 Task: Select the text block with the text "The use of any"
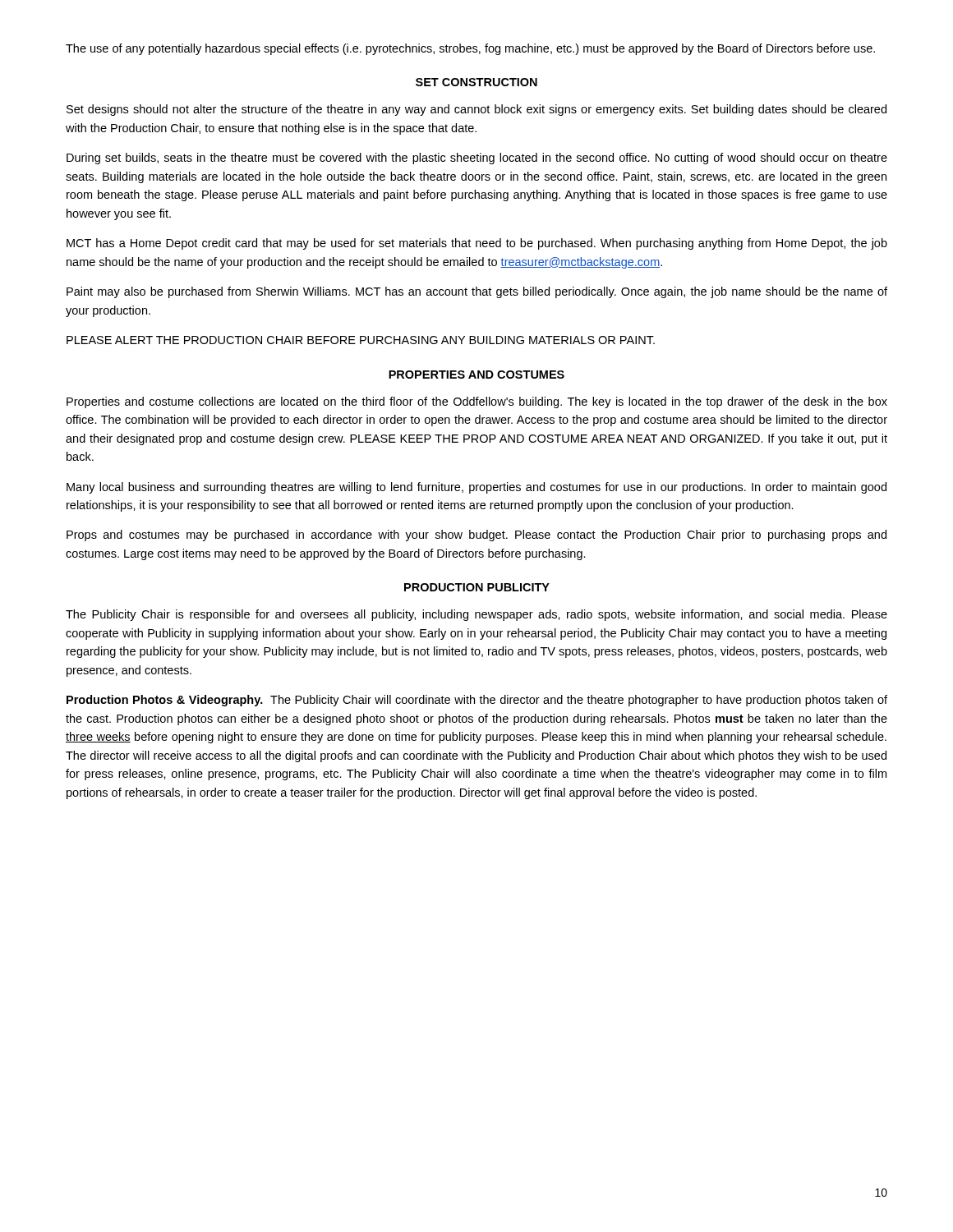[471, 48]
